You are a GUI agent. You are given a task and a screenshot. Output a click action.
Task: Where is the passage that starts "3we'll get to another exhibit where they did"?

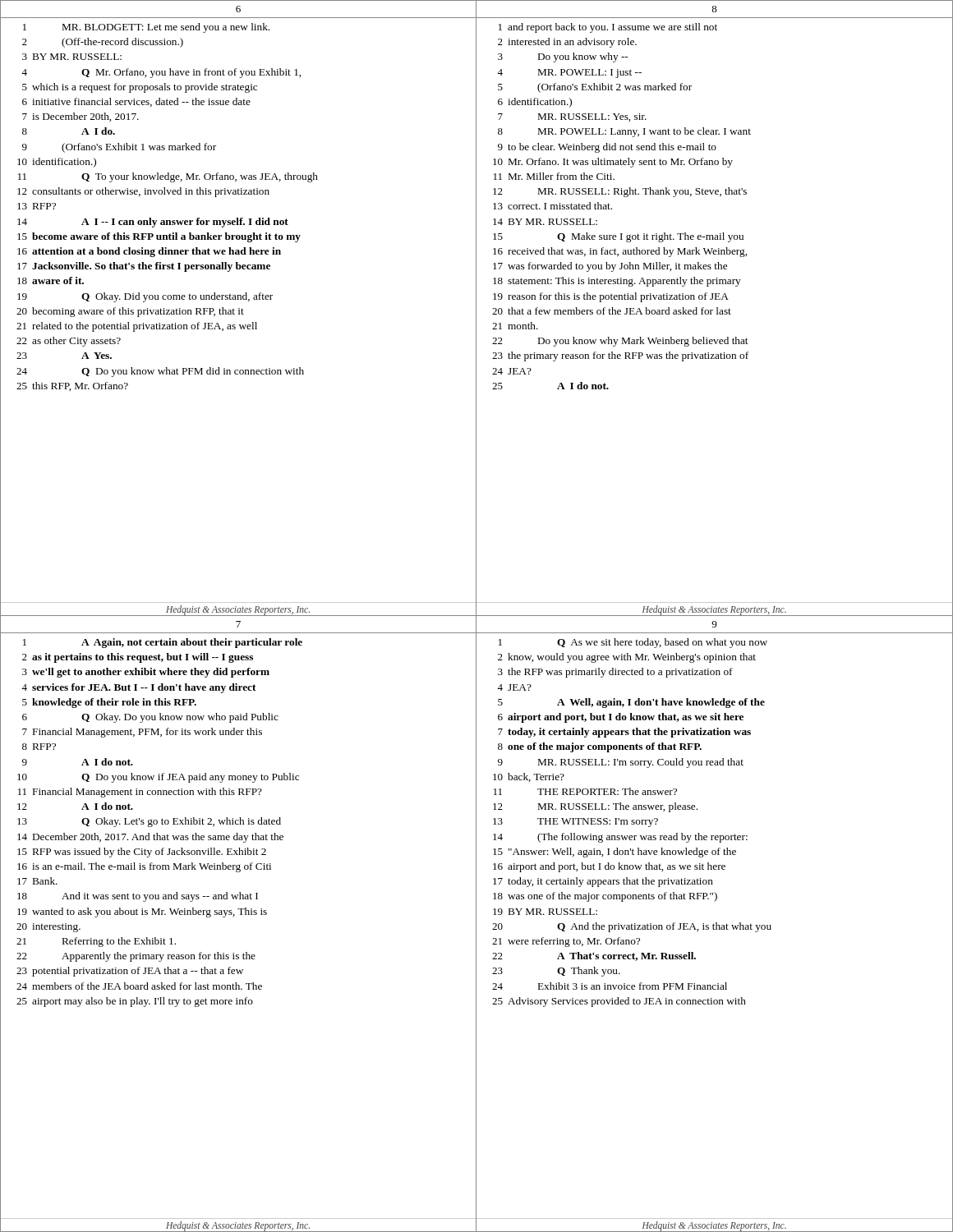click(235, 672)
